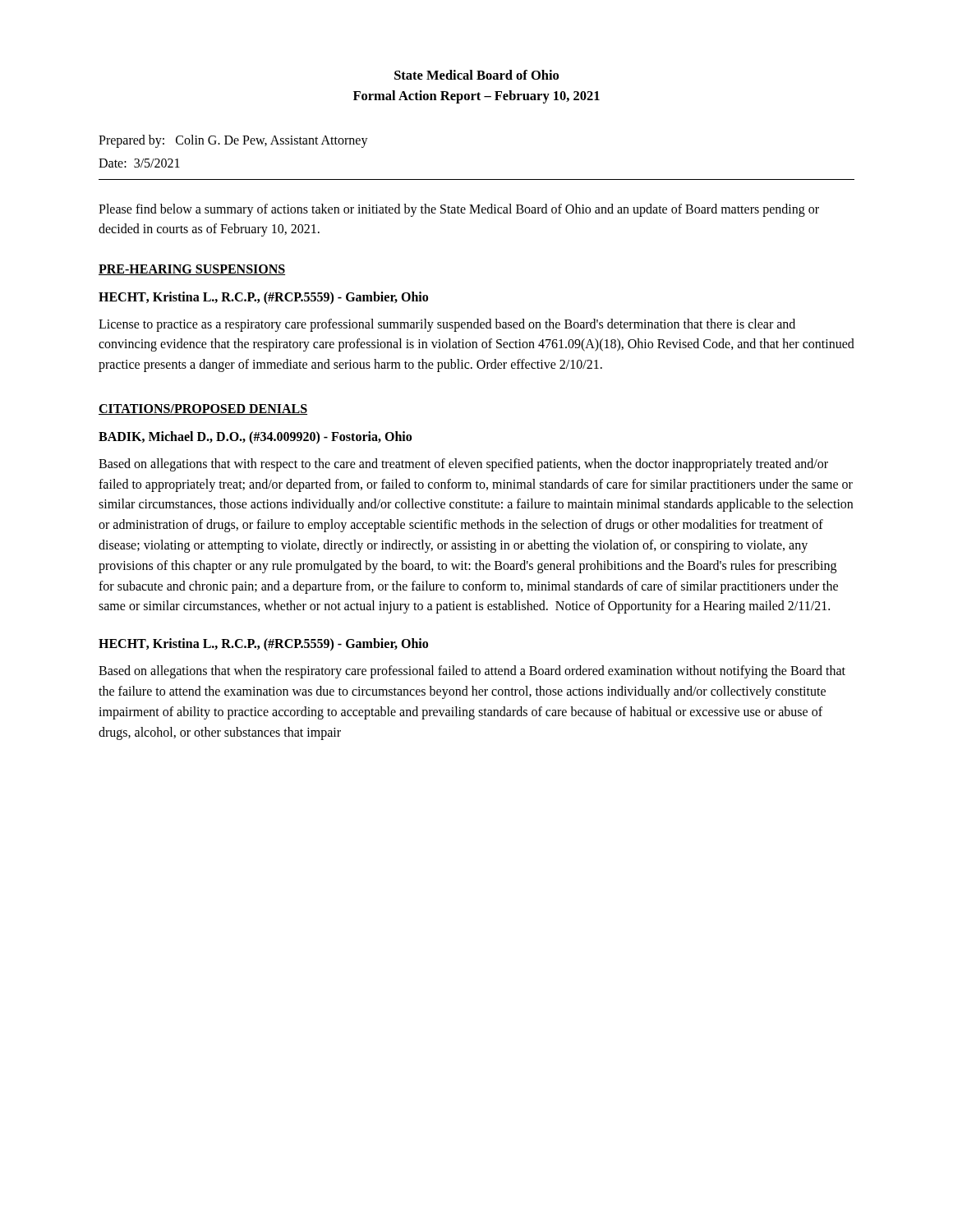Find the region starting "Based on allegations that when the respiratory"

[472, 701]
